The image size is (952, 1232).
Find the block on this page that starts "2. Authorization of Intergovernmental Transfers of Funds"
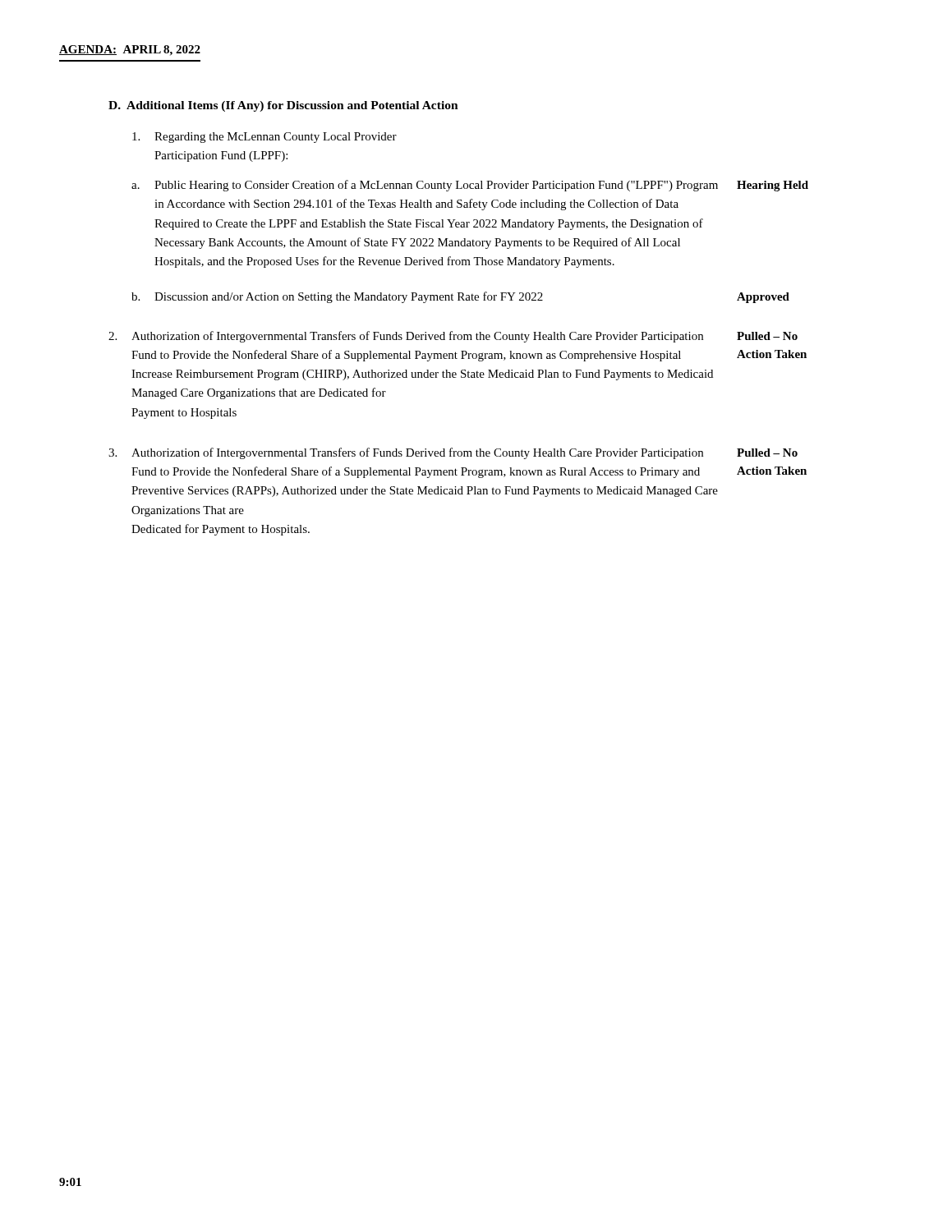click(415, 374)
